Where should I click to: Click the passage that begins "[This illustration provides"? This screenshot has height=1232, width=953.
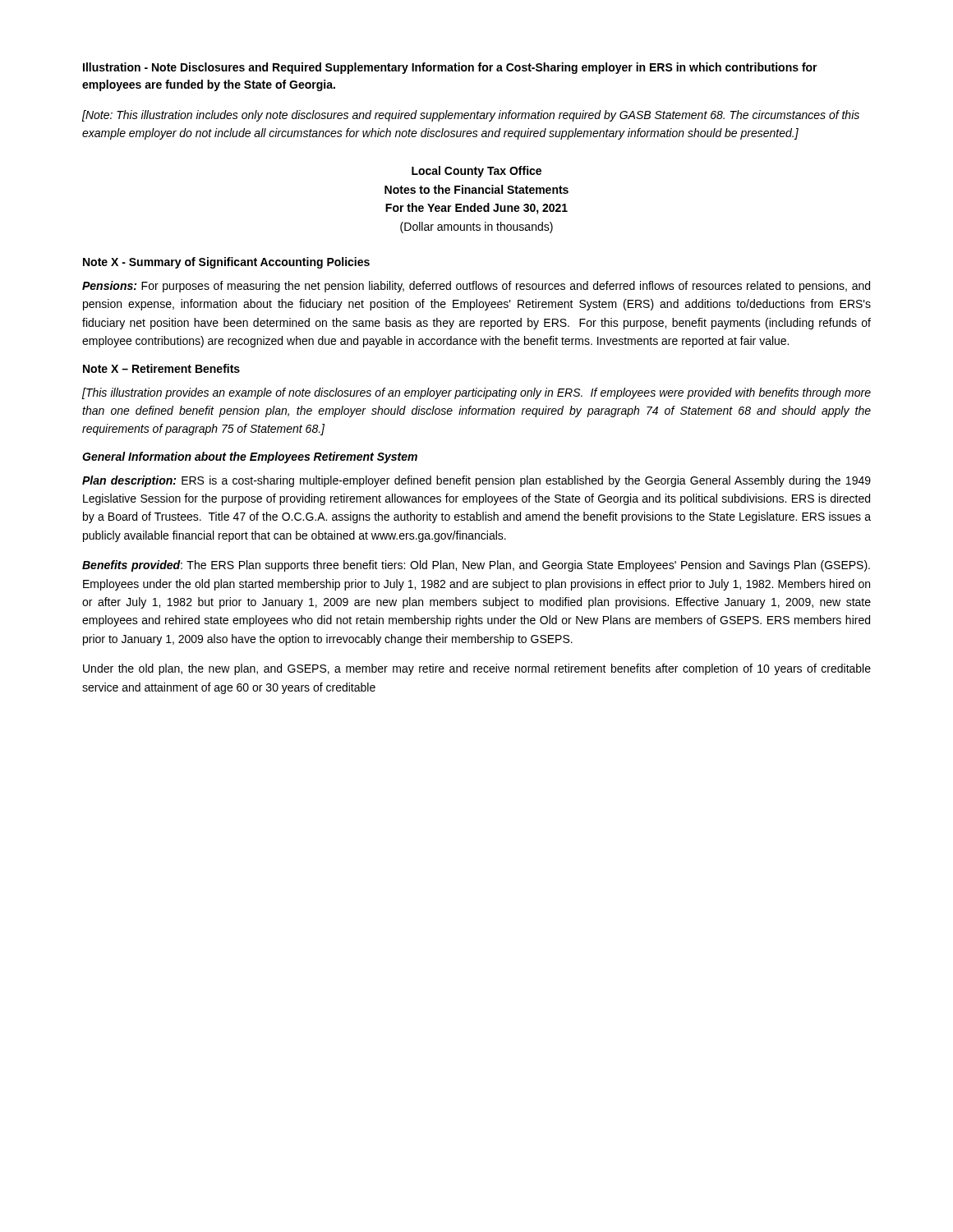(x=476, y=411)
